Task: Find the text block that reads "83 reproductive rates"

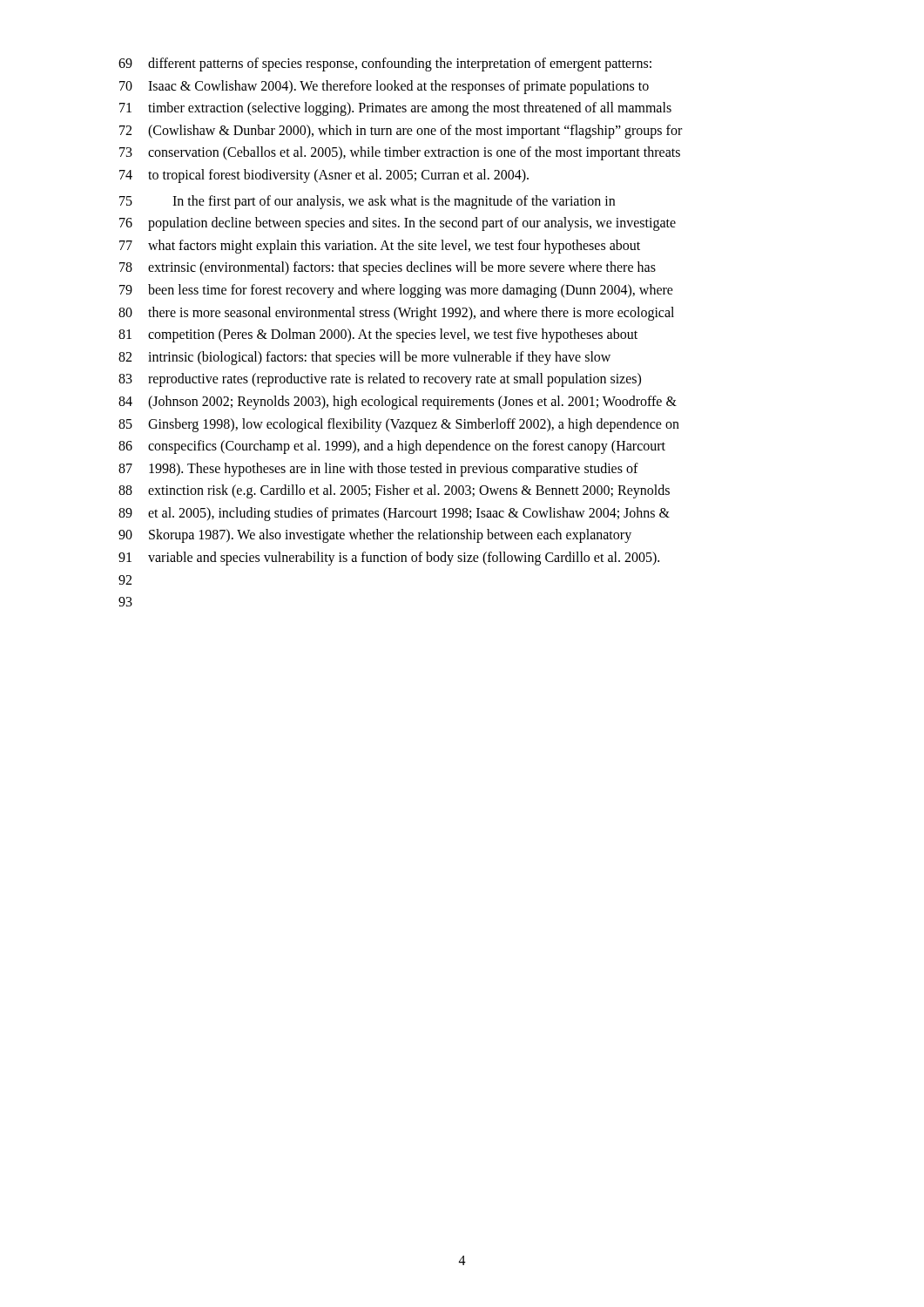Action: click(466, 379)
